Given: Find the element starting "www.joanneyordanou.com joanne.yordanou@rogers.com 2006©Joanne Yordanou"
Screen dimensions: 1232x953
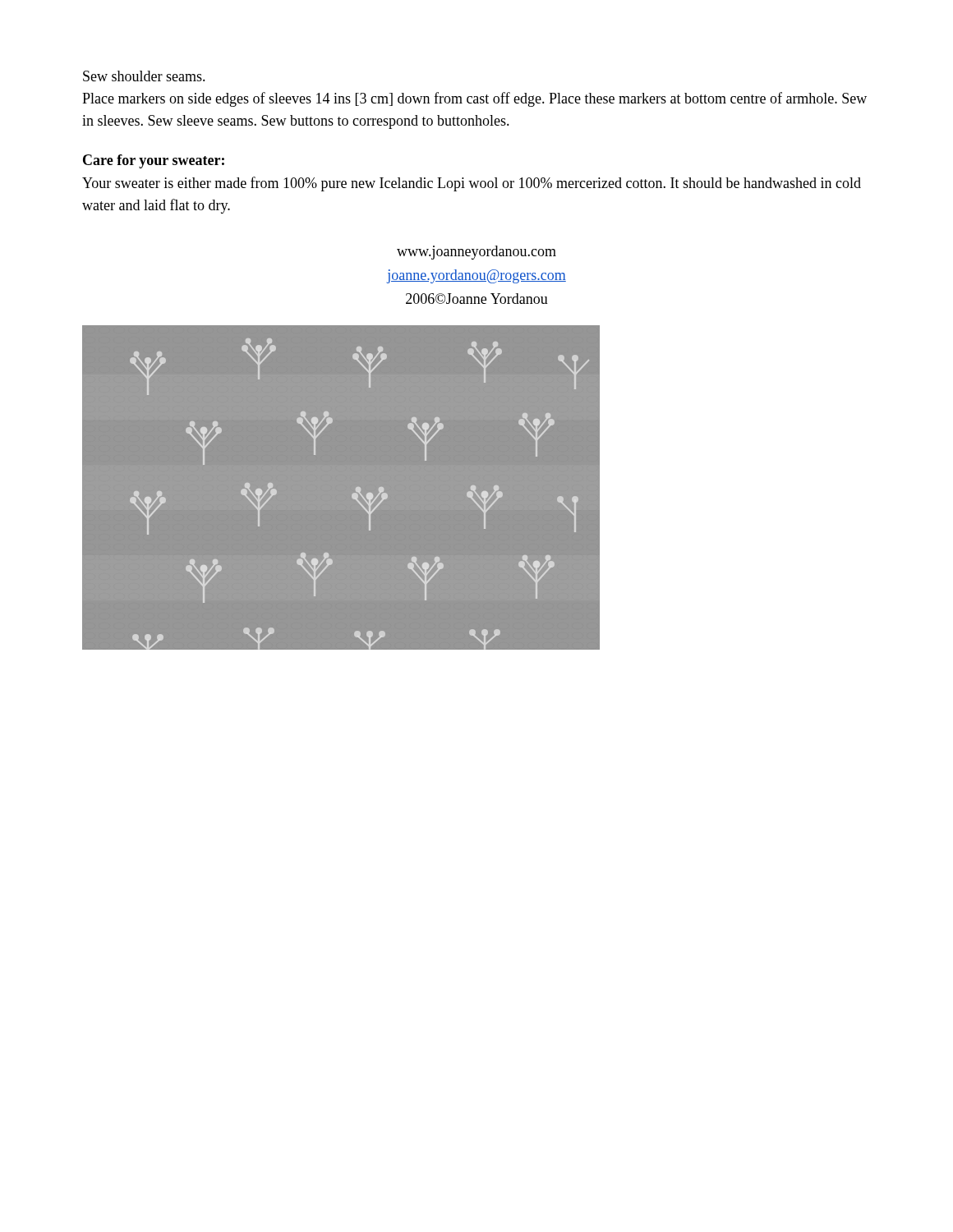Looking at the screenshot, I should [476, 275].
